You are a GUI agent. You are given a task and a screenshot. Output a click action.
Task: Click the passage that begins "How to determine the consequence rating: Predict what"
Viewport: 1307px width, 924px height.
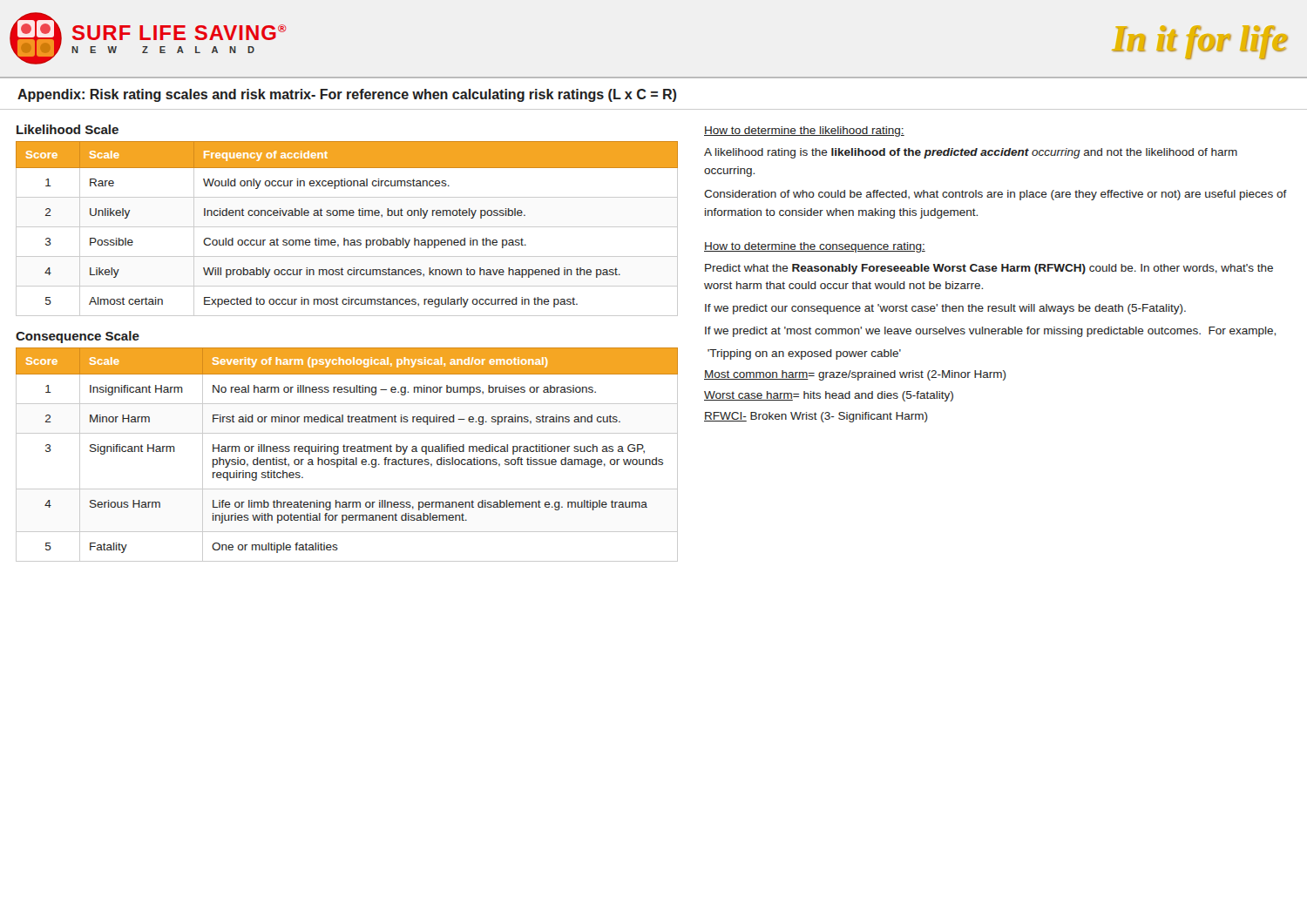point(998,332)
